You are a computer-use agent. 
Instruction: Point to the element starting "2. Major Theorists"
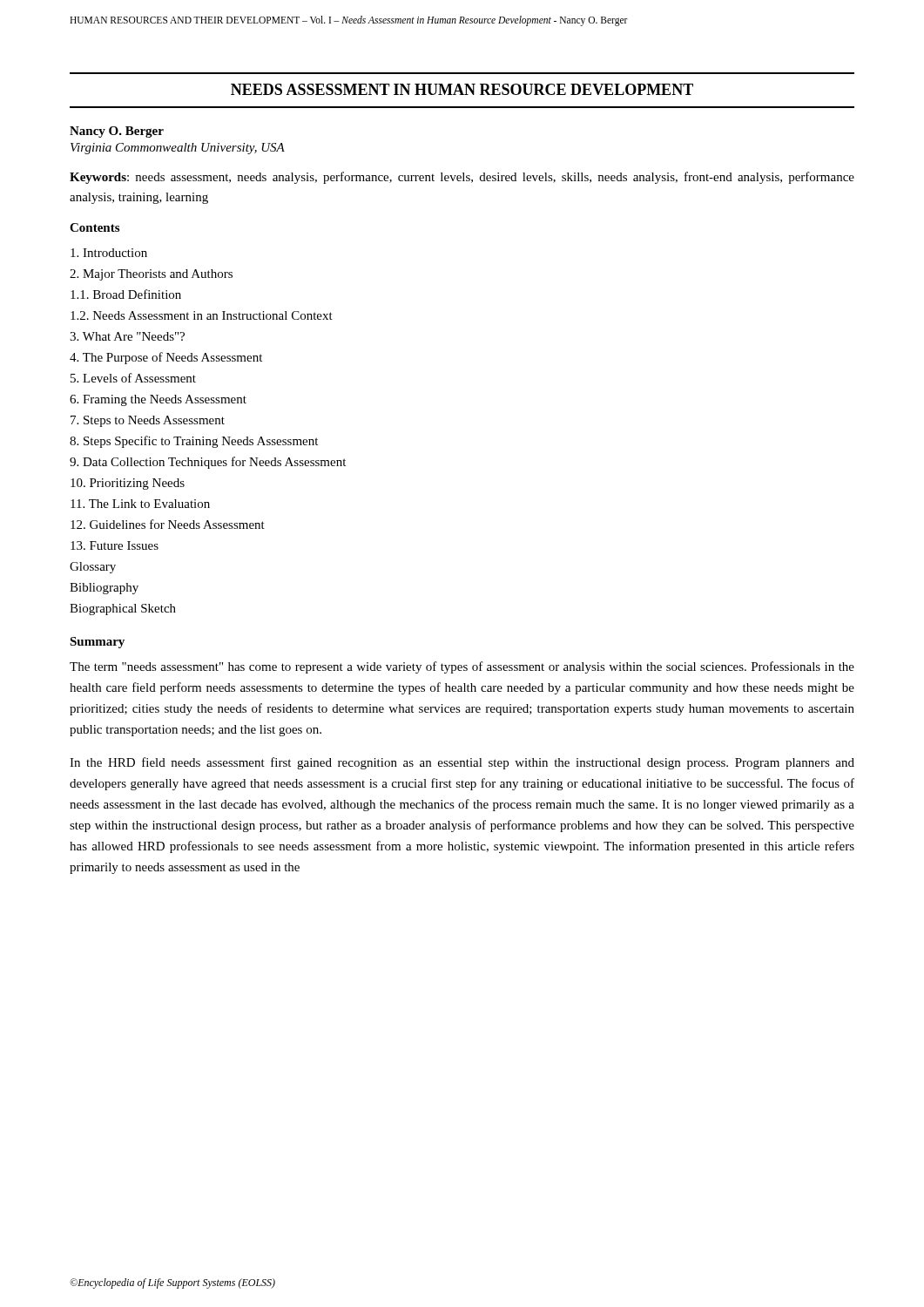(x=151, y=274)
